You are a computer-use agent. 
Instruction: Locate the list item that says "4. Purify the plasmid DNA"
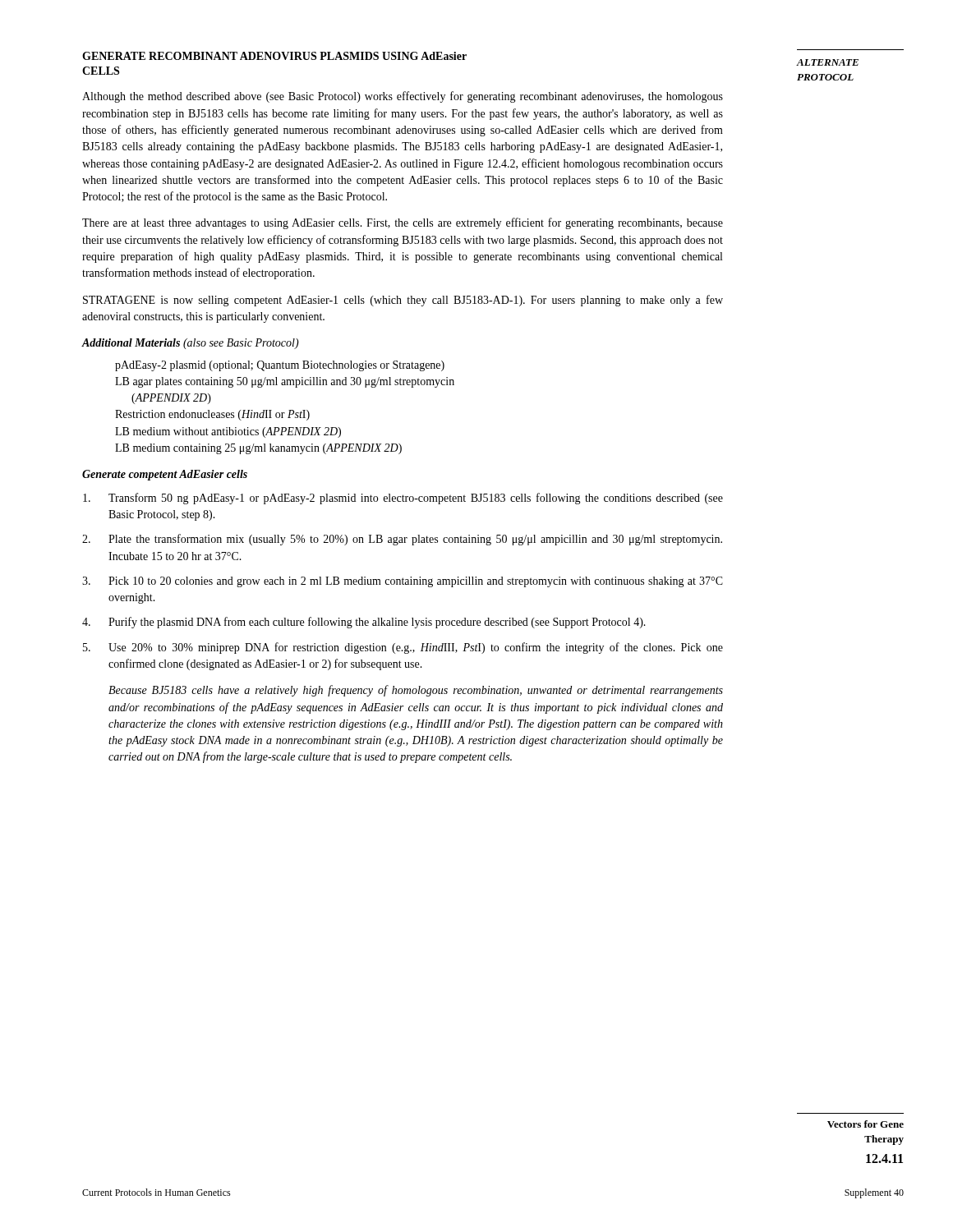(403, 623)
